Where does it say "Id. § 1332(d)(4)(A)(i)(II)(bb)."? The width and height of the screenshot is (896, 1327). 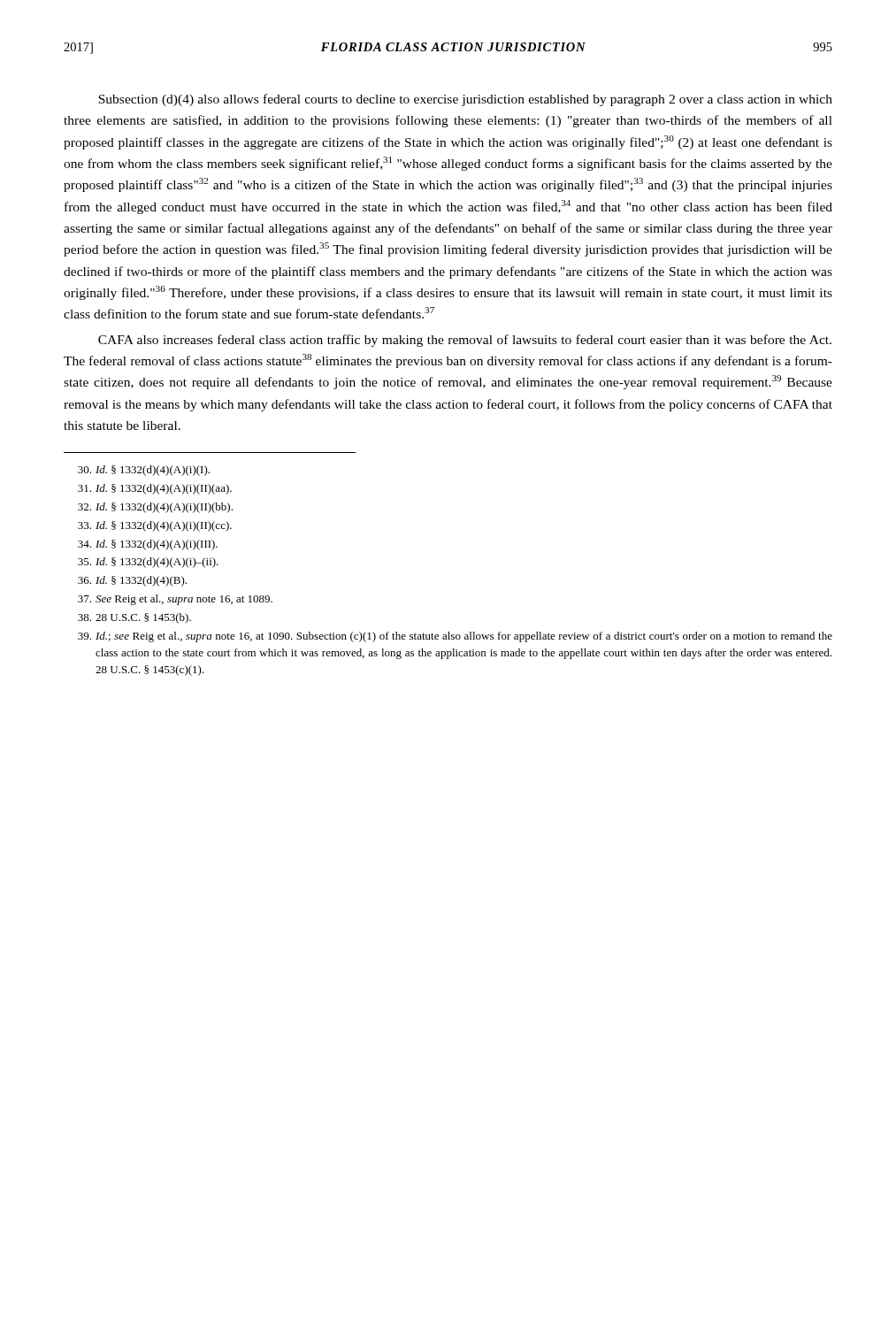[155, 508]
